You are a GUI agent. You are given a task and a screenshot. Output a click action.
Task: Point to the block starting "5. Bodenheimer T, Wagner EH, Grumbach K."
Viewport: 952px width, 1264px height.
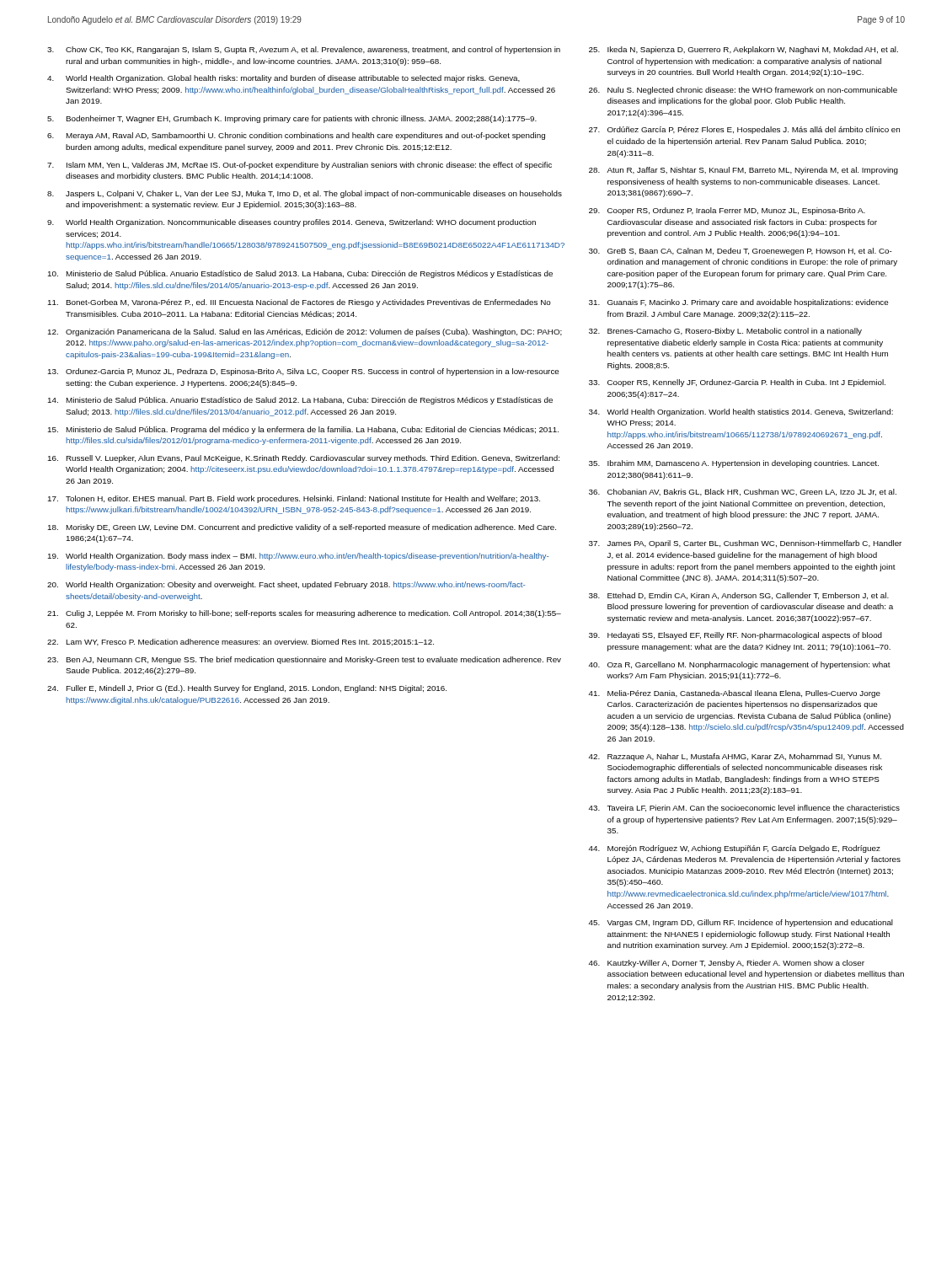coord(306,119)
